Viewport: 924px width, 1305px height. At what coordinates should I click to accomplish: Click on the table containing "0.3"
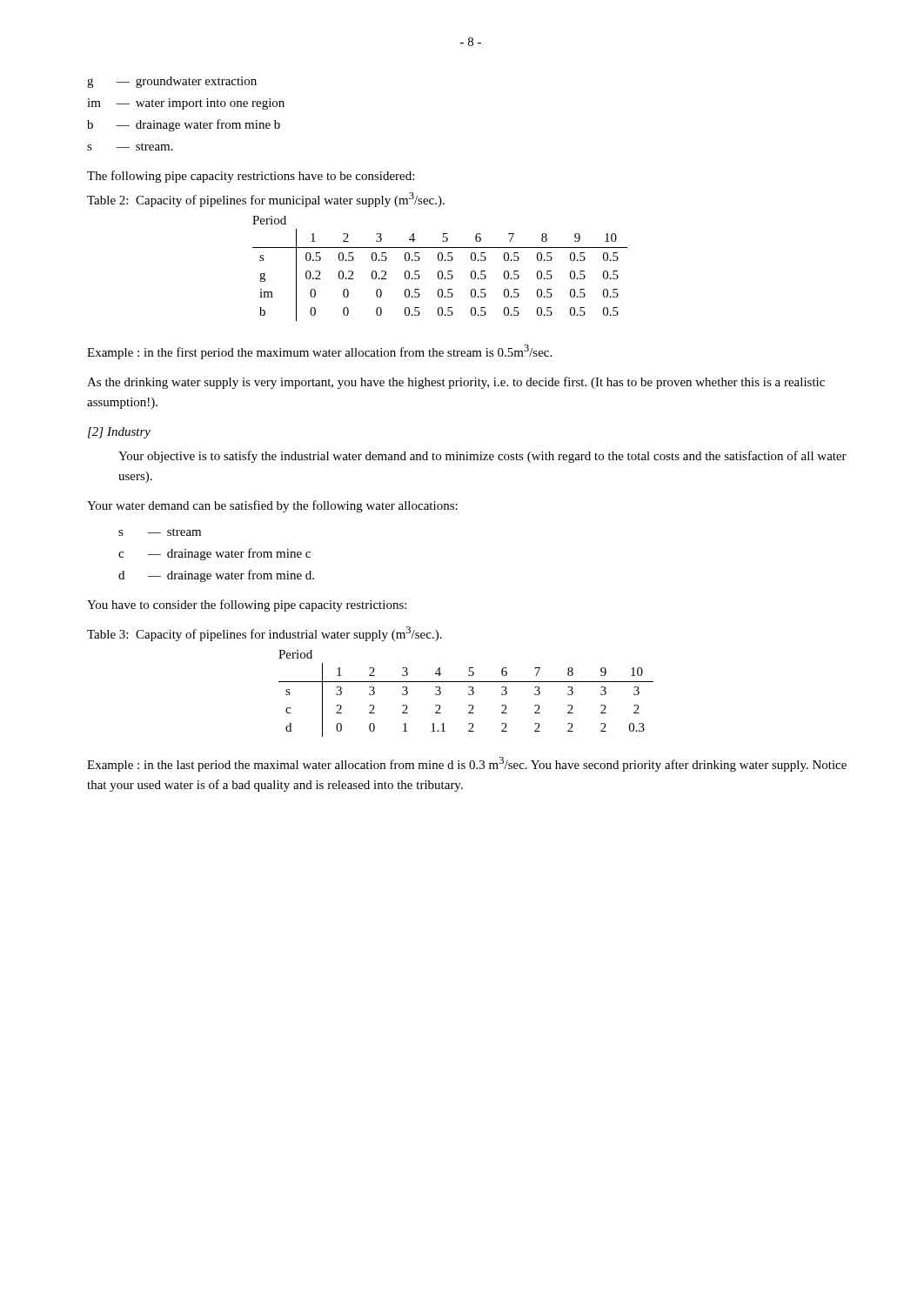coord(471,700)
